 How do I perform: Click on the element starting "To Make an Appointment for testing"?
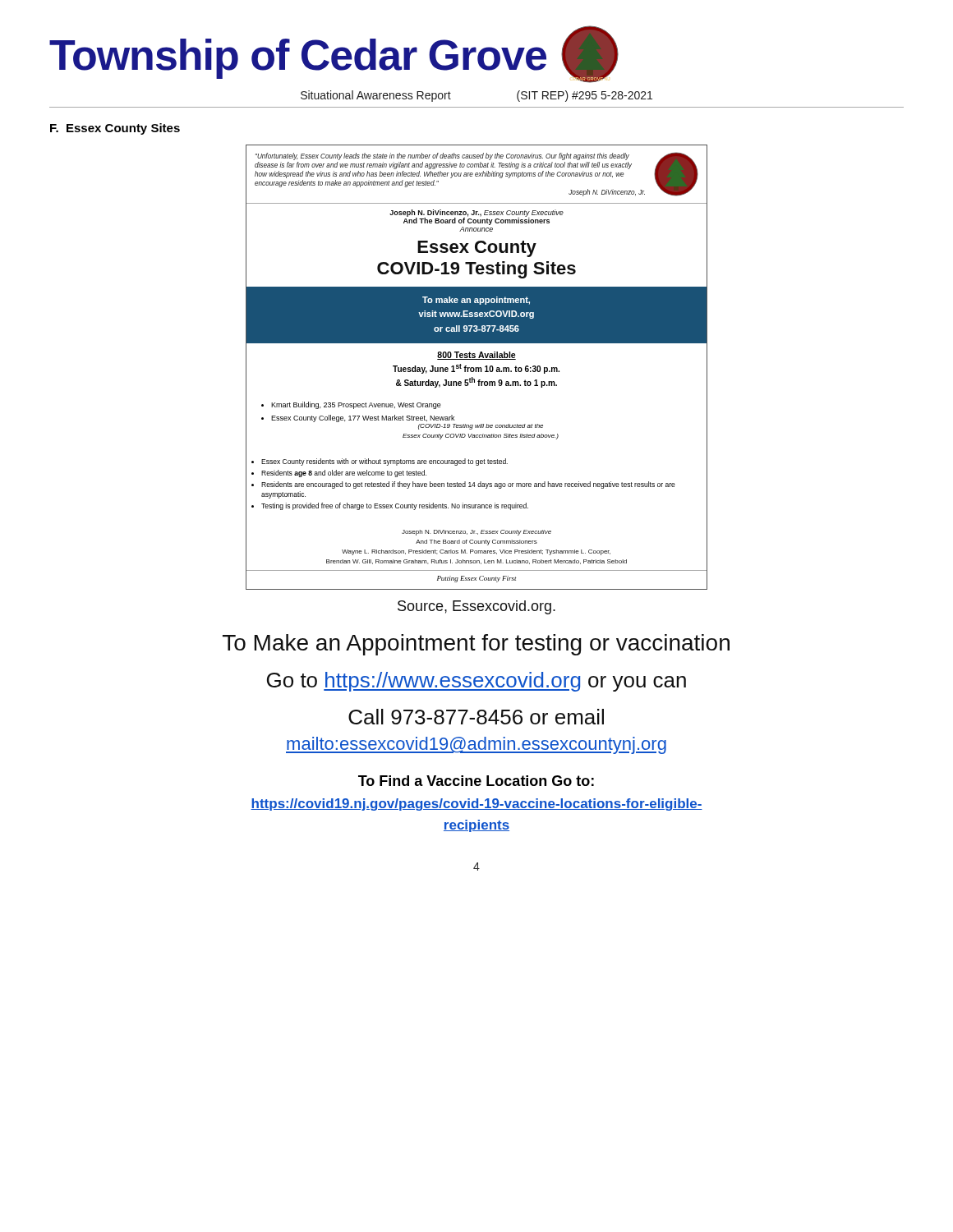tap(476, 643)
